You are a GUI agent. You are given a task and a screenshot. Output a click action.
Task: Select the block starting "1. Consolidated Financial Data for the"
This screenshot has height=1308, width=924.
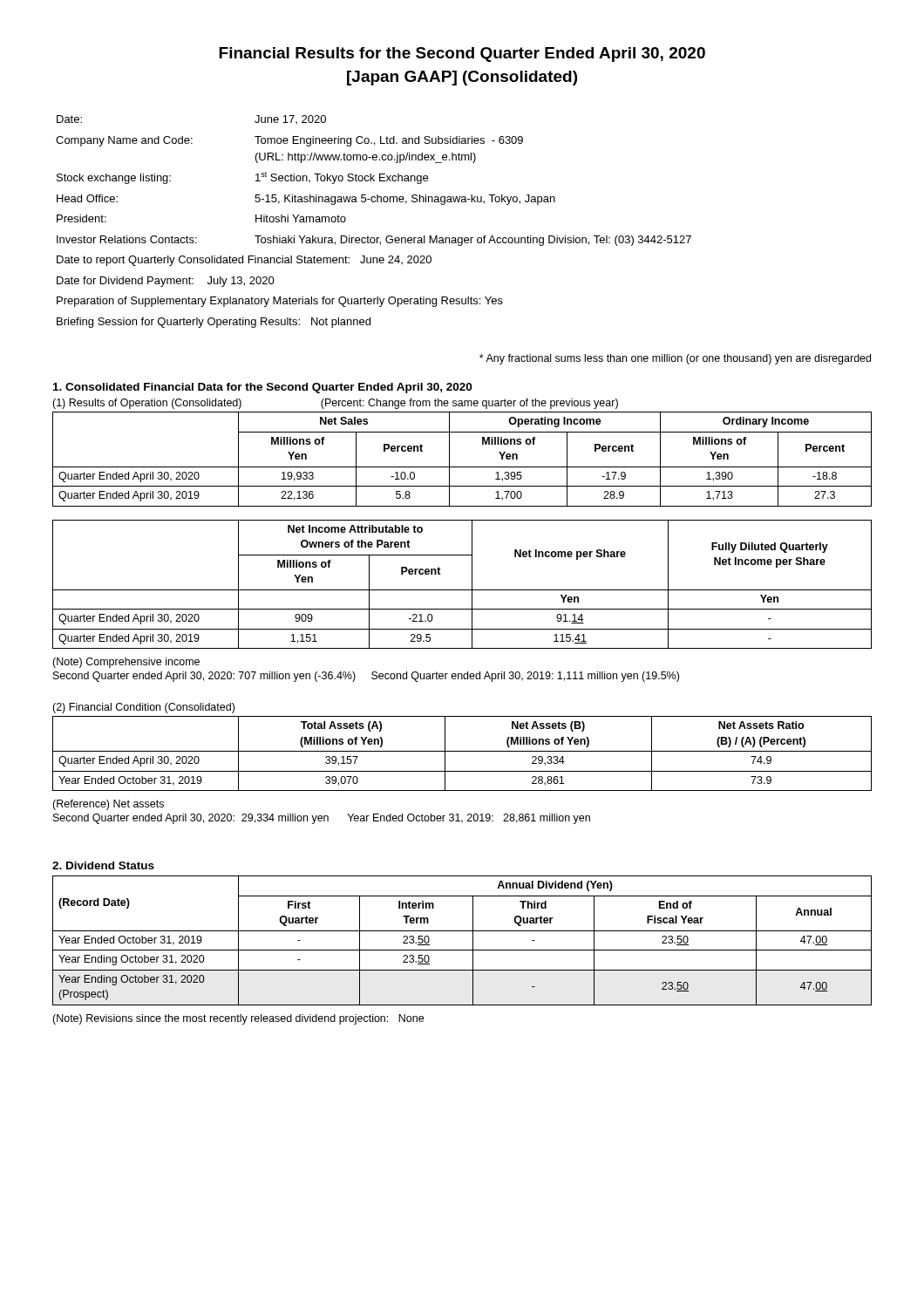[x=262, y=387]
